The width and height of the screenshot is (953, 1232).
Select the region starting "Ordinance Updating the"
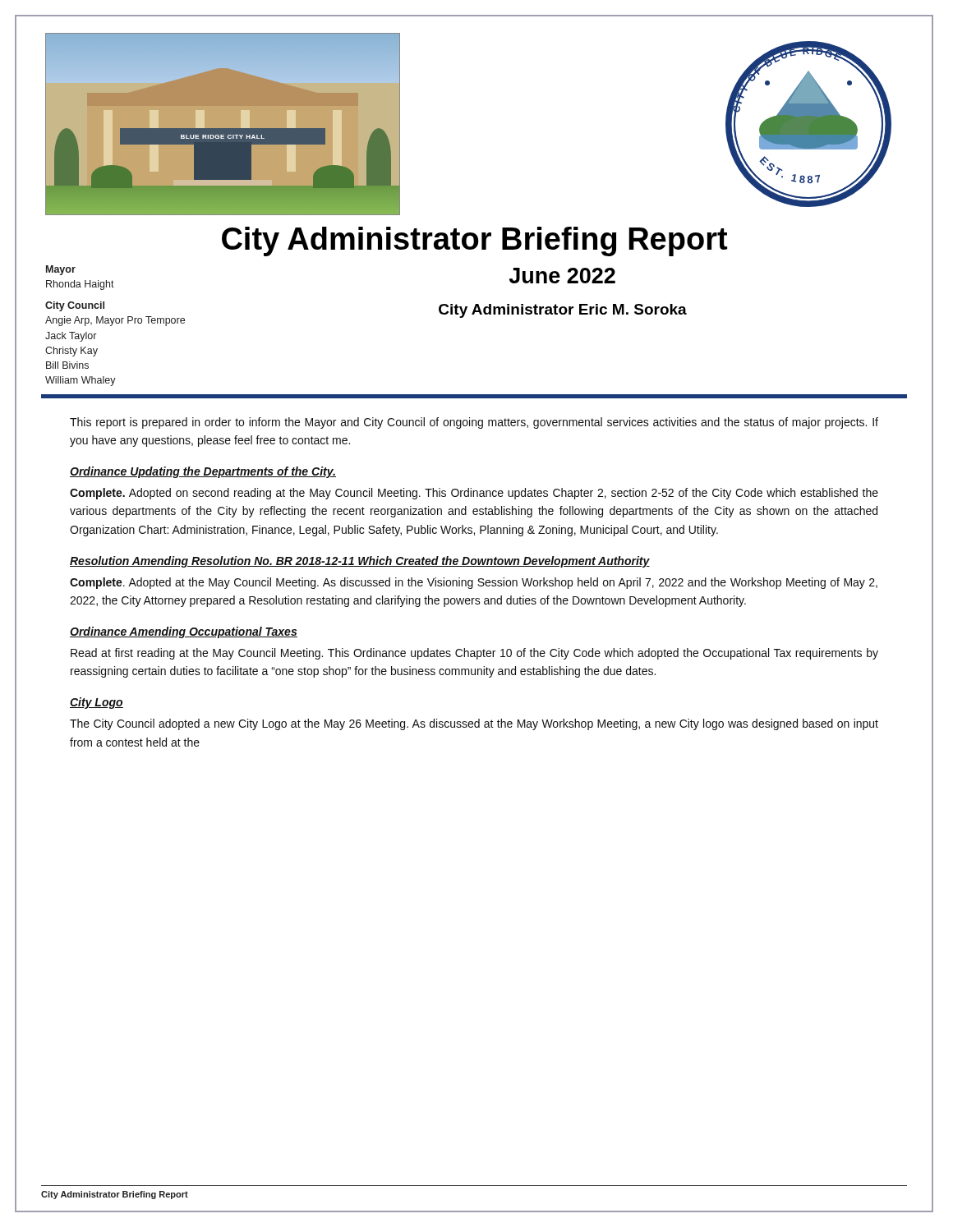(203, 472)
